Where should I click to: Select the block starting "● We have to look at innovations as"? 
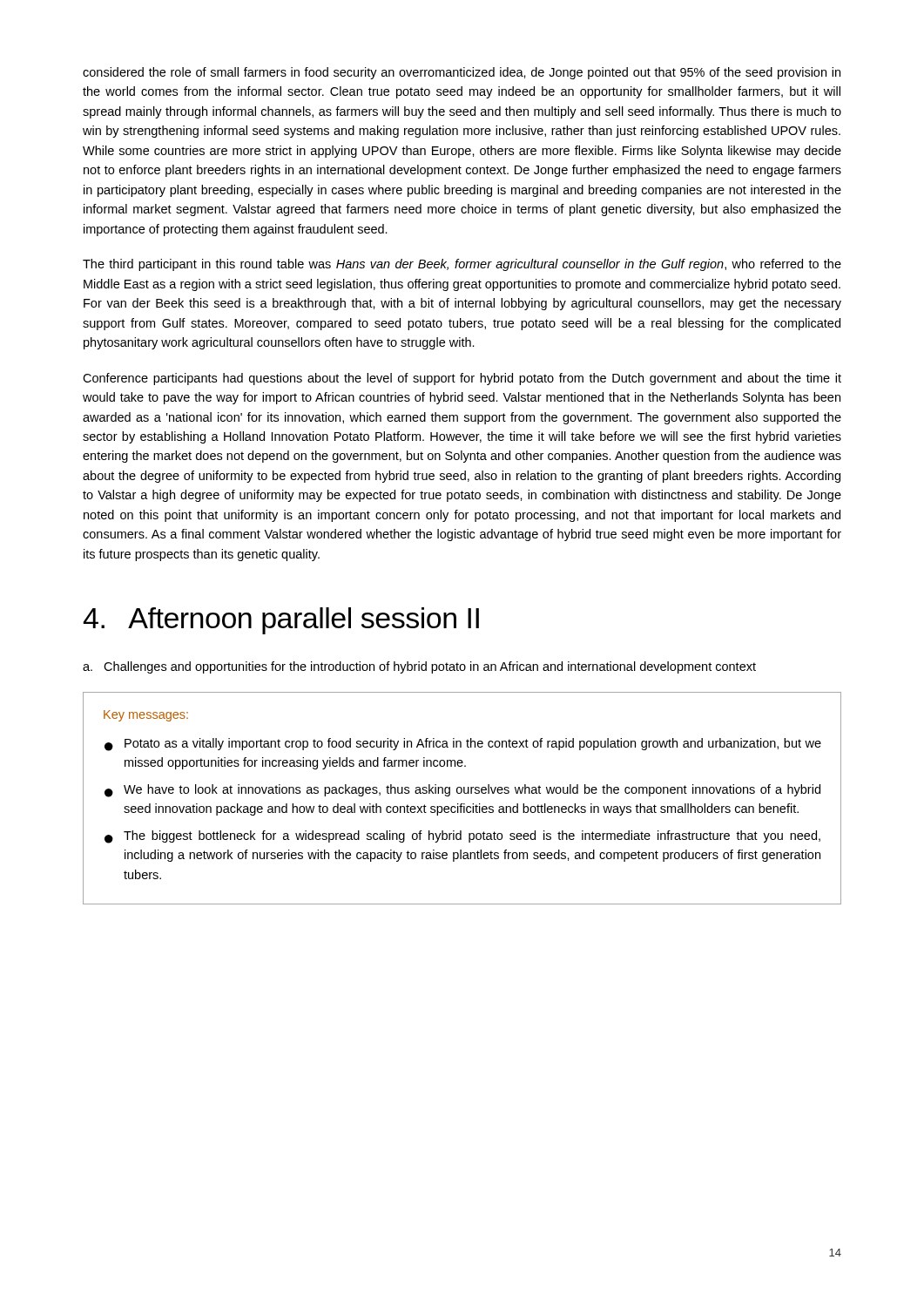[462, 799]
